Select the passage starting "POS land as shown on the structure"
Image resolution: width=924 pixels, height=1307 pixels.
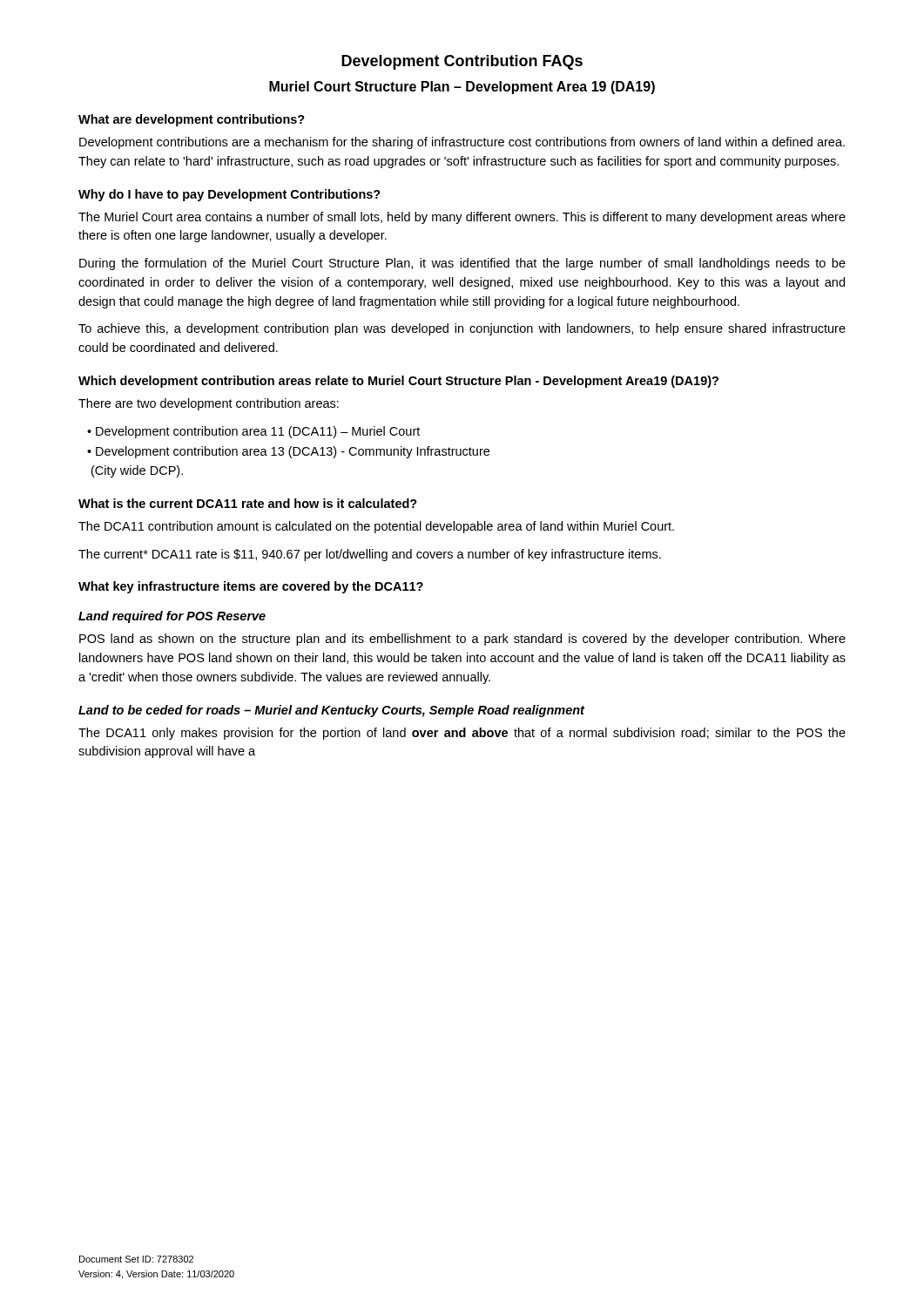[x=462, y=658]
